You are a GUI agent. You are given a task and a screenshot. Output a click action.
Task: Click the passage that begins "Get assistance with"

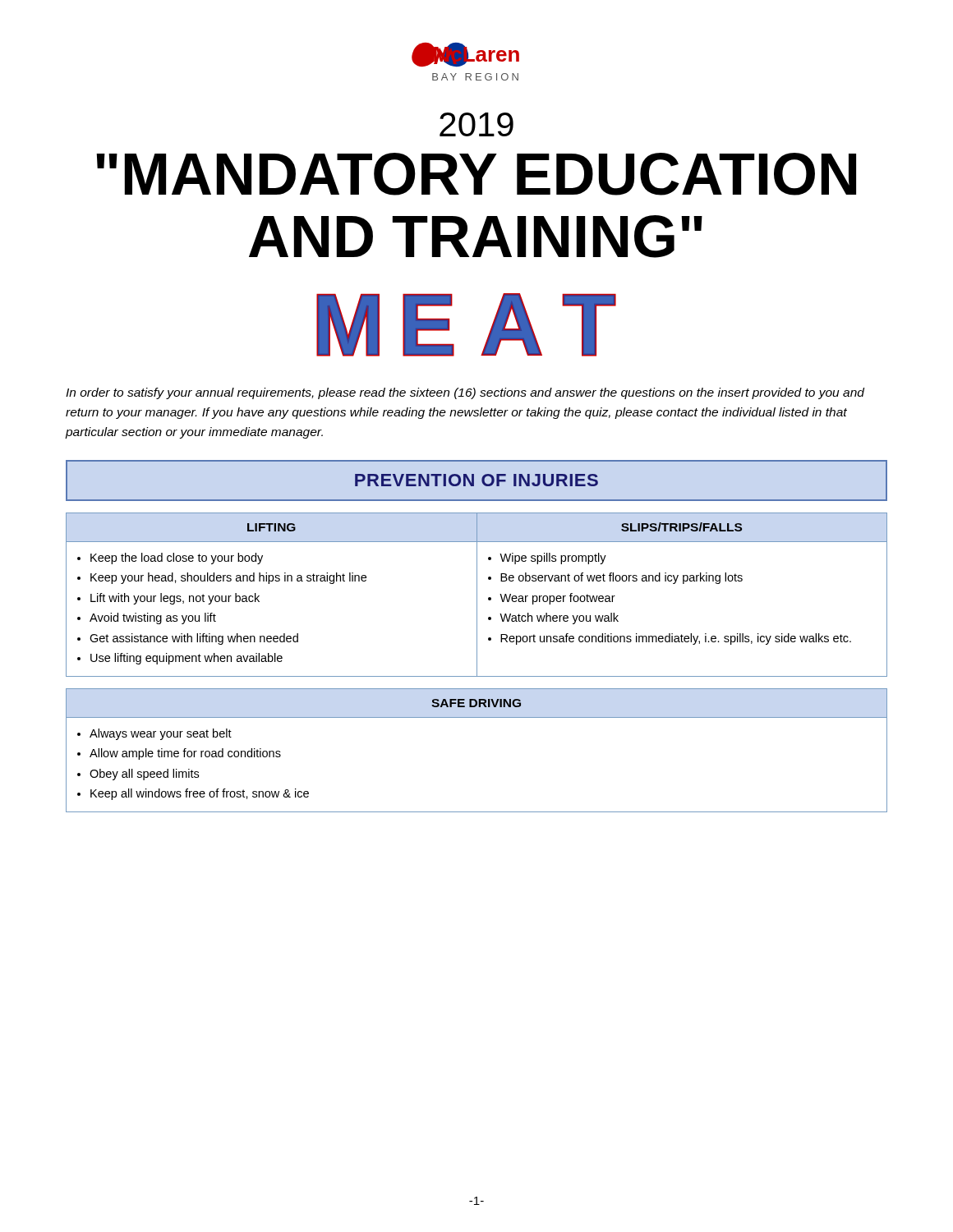[194, 638]
